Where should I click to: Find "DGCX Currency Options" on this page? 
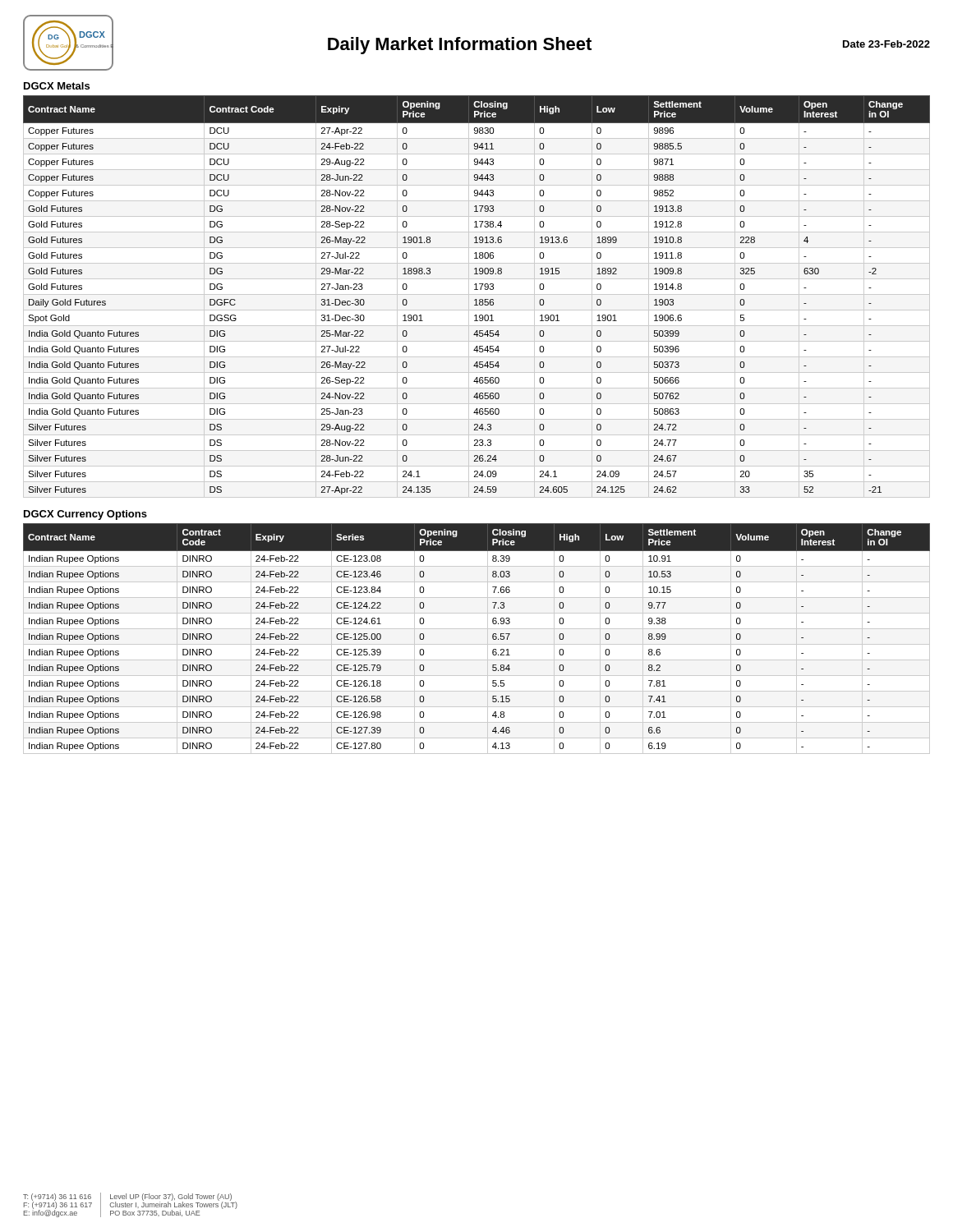coord(85,514)
